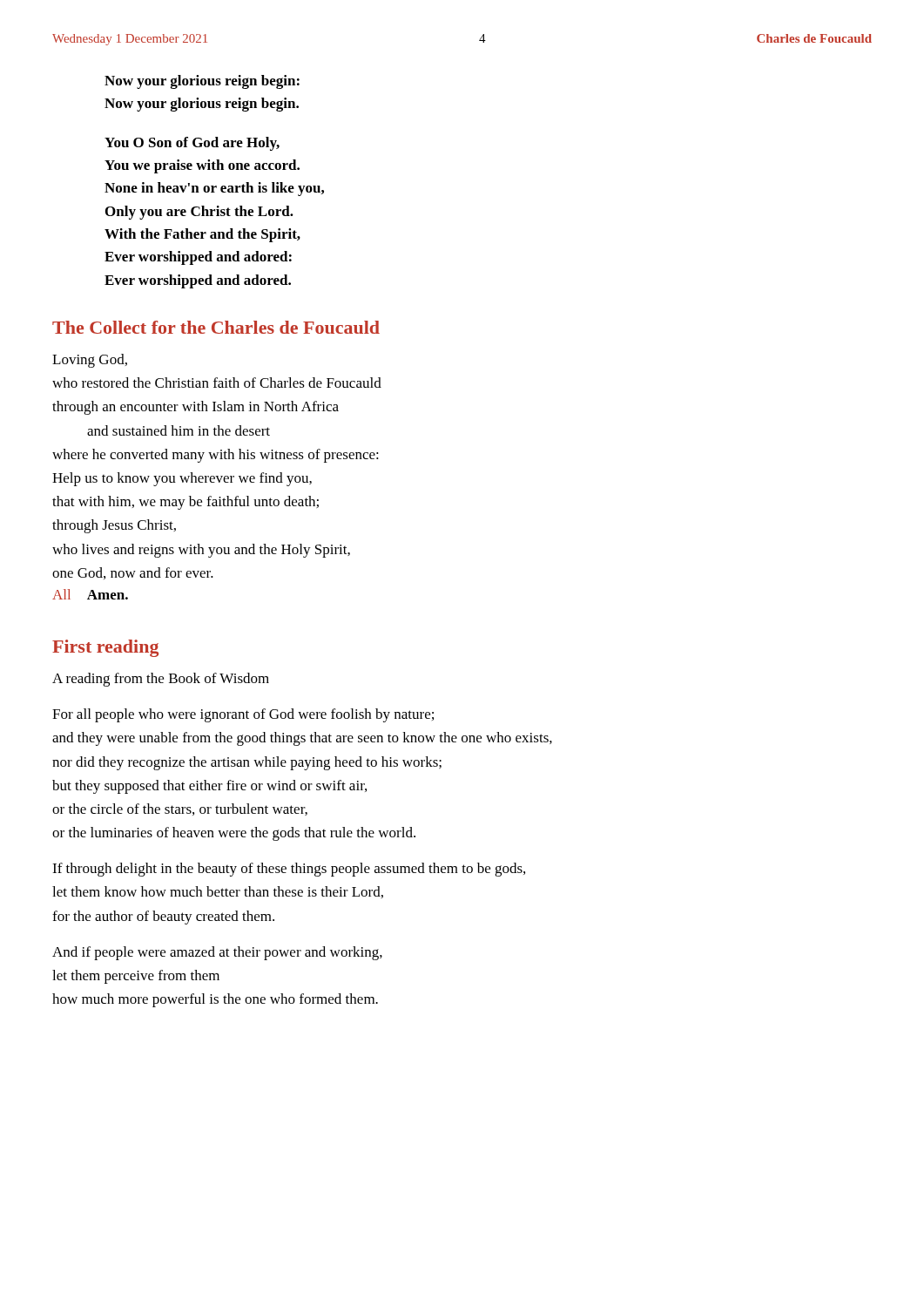Find the text block starting "And if people were"
This screenshot has height=1307, width=924.
click(218, 975)
